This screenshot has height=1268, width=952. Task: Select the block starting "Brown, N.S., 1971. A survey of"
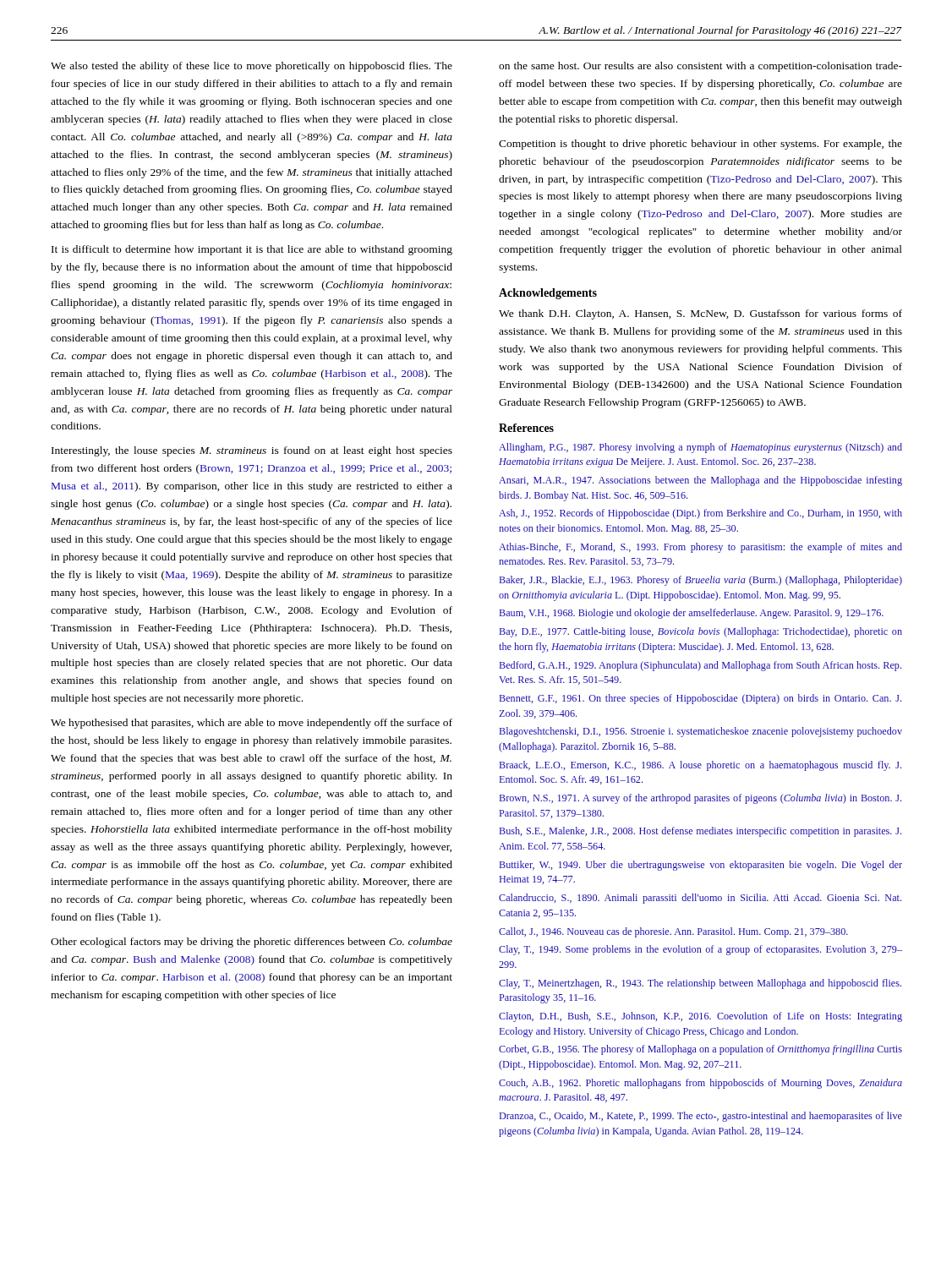coord(700,805)
